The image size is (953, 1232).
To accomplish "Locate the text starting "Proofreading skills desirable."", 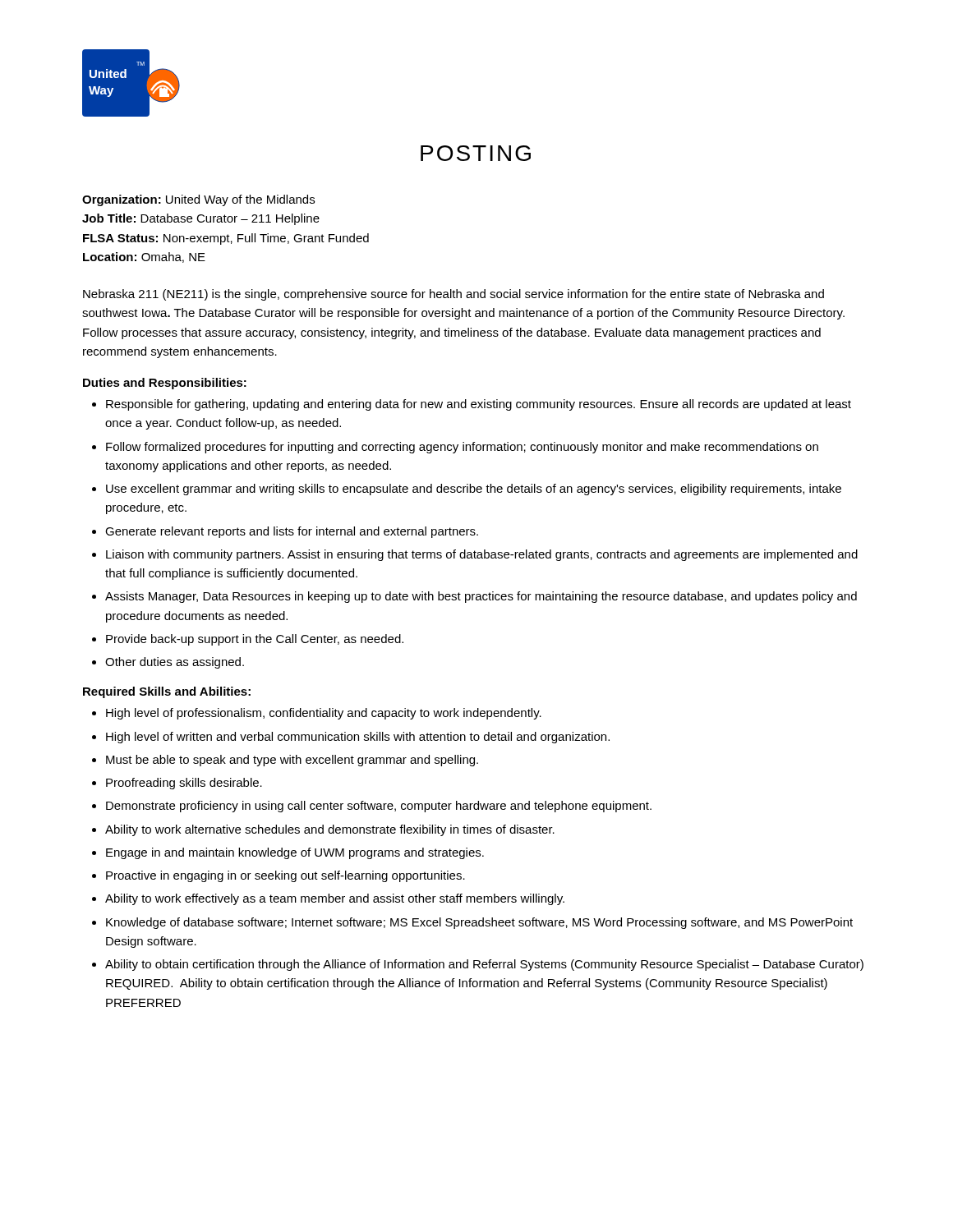I will pyautogui.click(x=184, y=782).
